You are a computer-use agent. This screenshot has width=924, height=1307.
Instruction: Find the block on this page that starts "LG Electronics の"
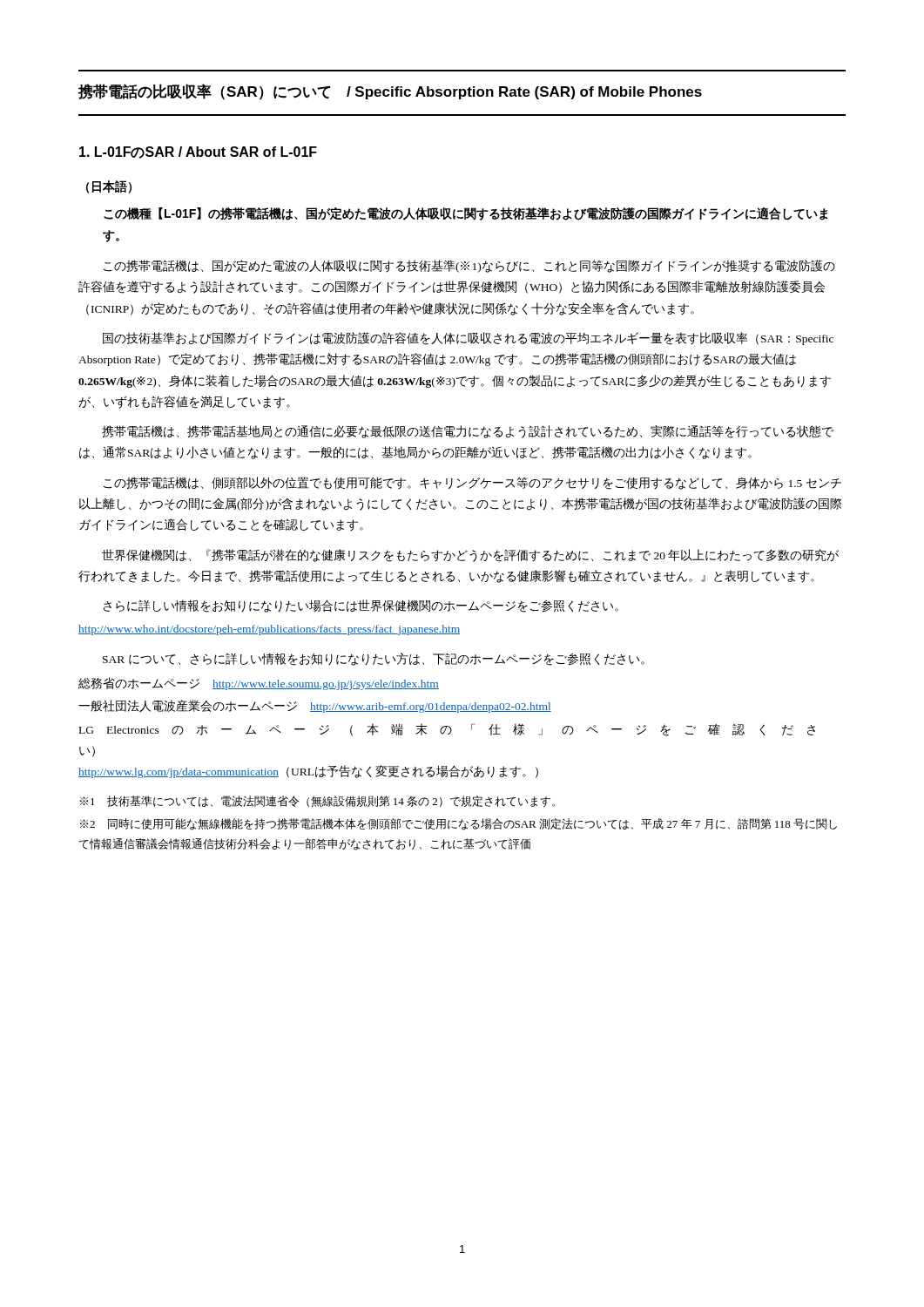pyautogui.click(x=447, y=730)
